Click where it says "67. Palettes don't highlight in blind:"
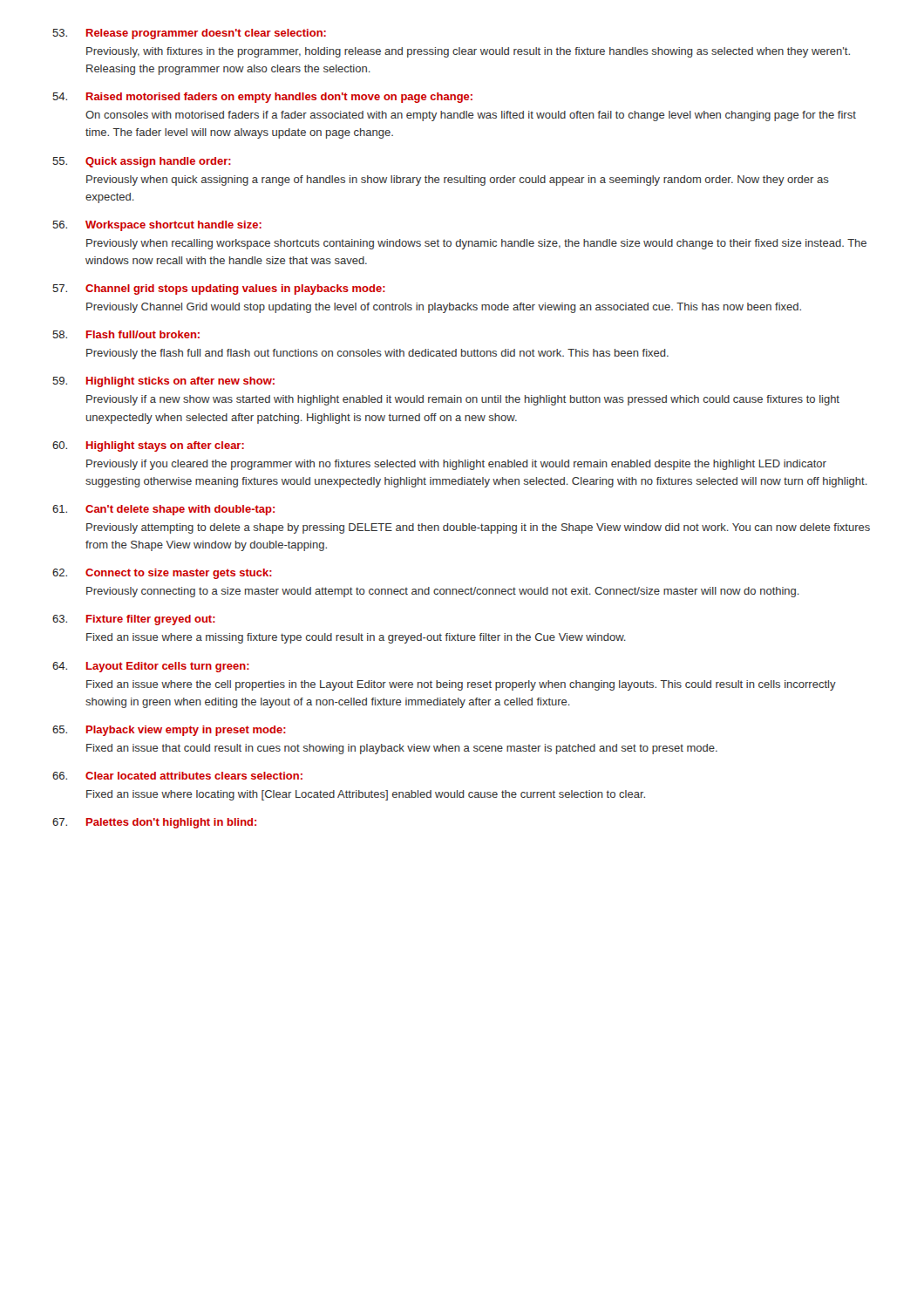Image resolution: width=924 pixels, height=1308 pixels. pos(154,823)
